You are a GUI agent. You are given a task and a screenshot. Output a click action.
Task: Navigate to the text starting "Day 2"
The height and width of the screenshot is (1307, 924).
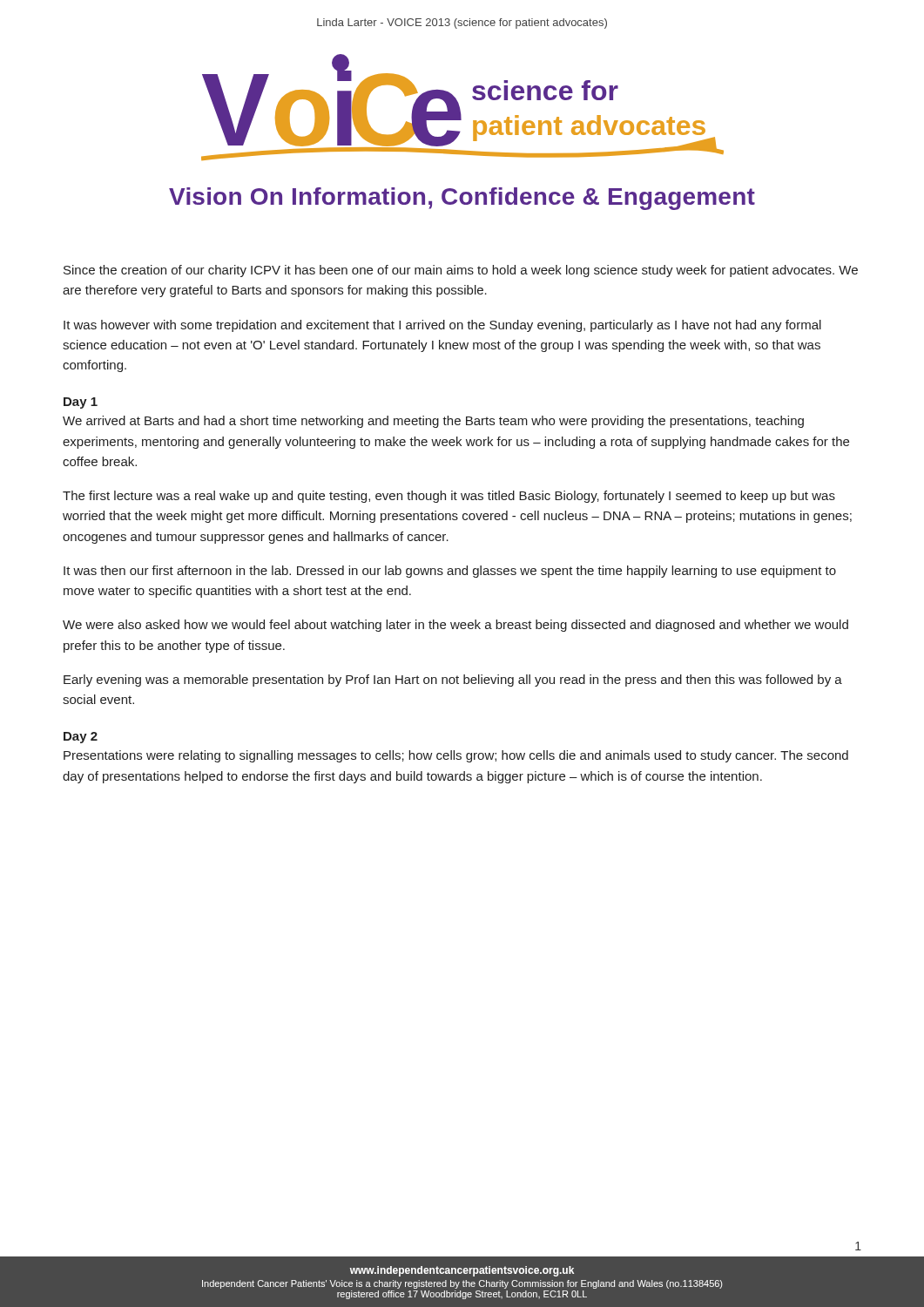80,736
